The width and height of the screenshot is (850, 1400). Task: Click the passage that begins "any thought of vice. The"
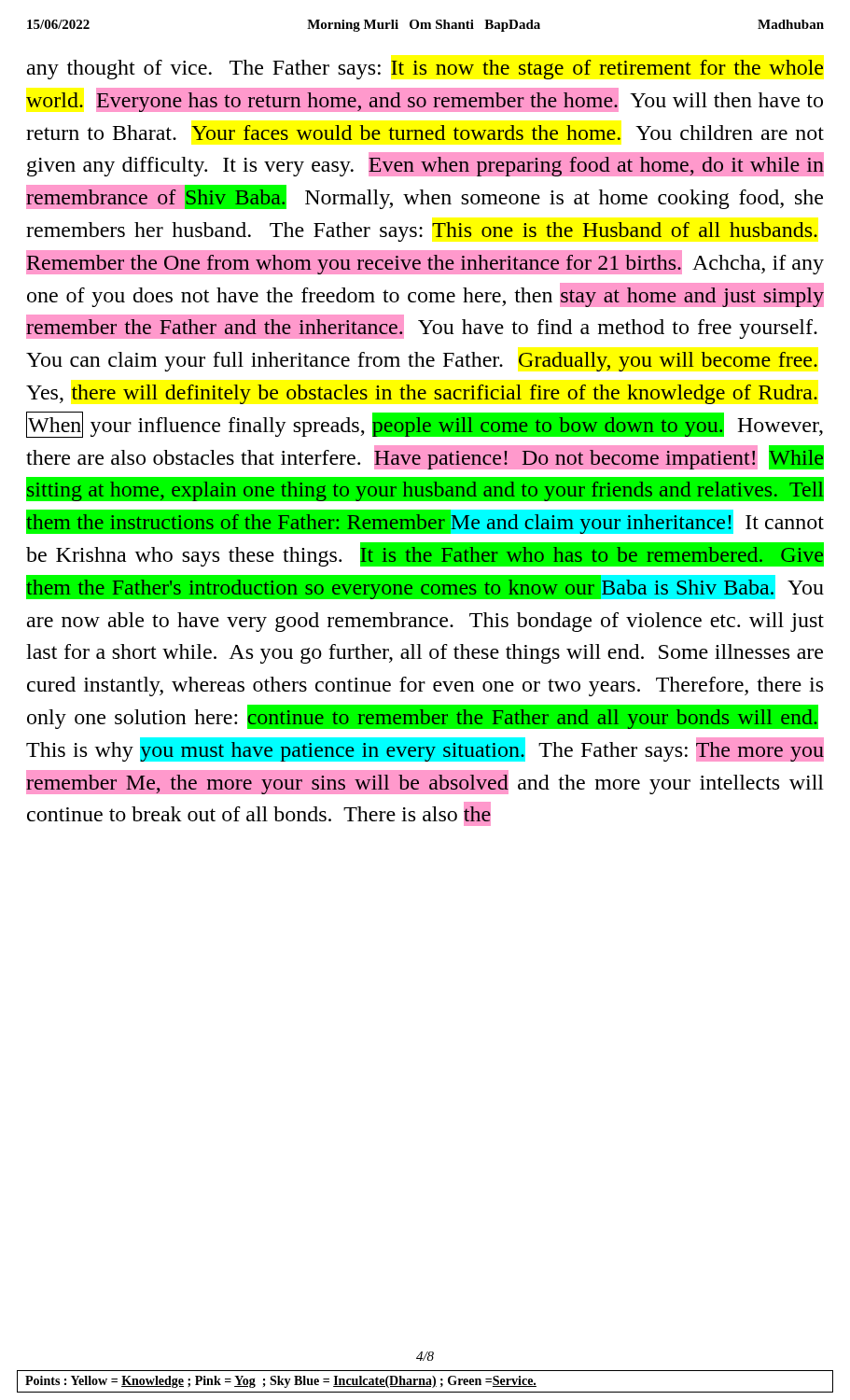(425, 441)
